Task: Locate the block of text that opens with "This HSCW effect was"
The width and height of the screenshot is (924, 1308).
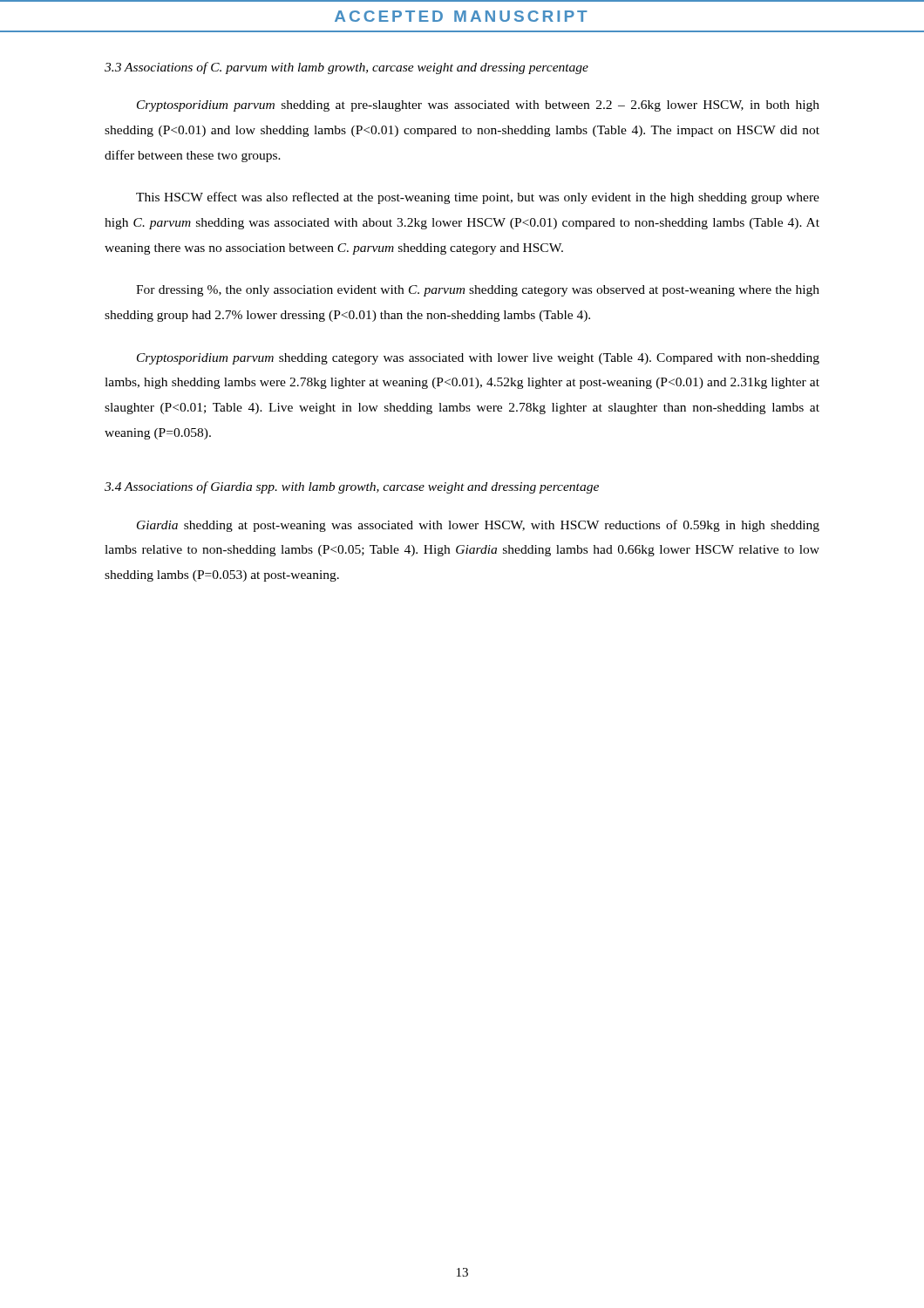Action: [462, 223]
